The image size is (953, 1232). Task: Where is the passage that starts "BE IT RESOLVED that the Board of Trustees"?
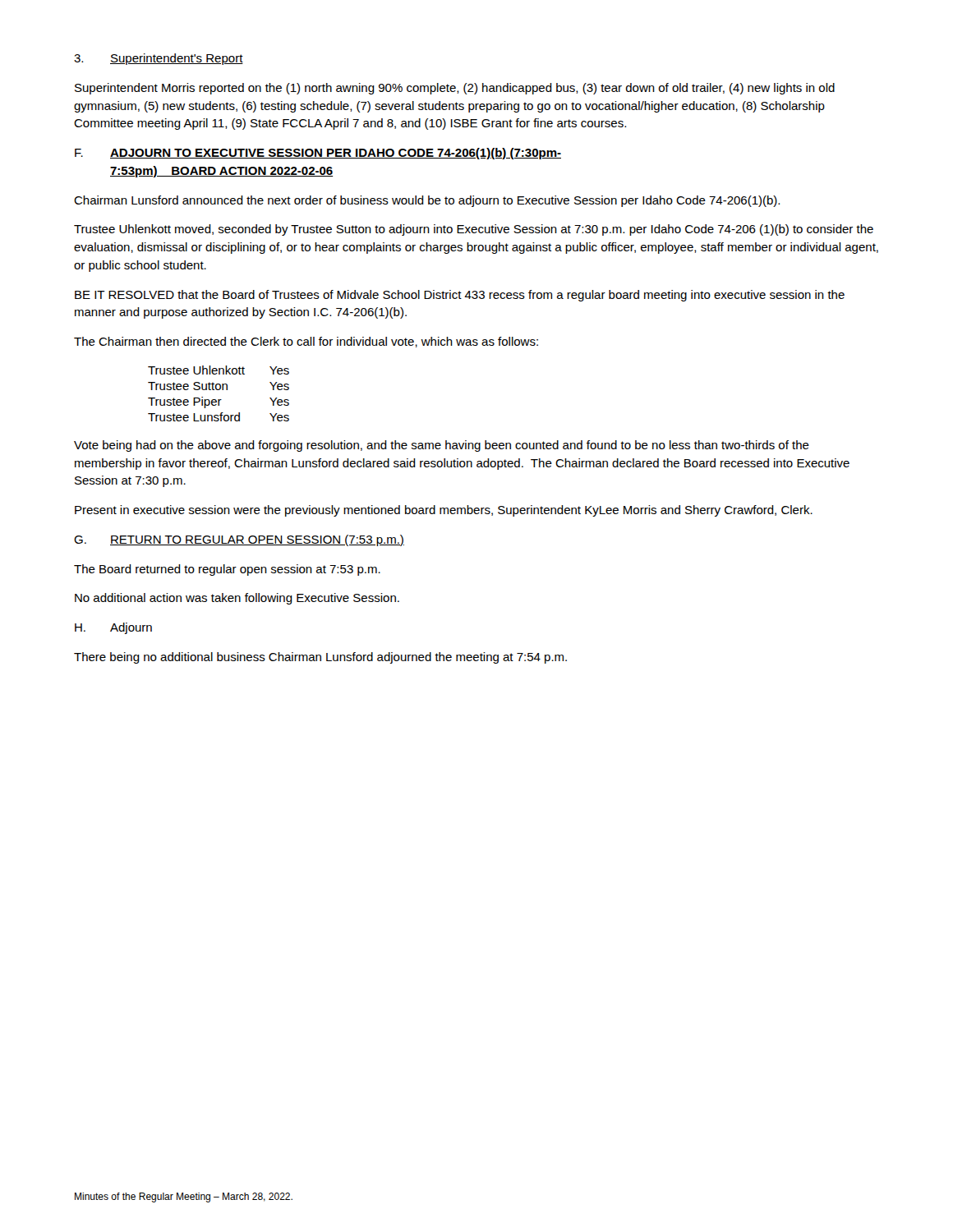click(459, 303)
